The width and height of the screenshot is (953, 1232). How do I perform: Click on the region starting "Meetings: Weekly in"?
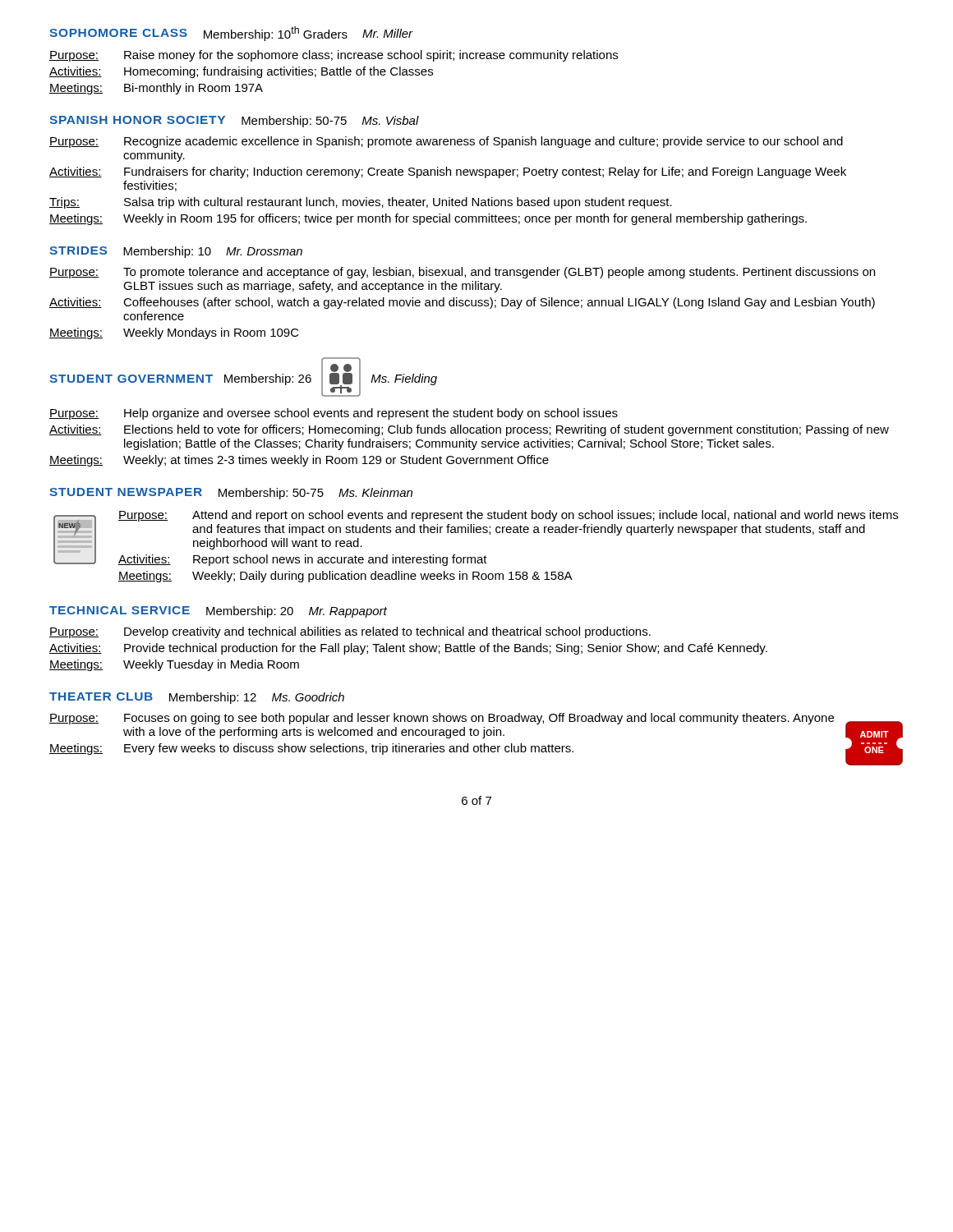click(476, 218)
